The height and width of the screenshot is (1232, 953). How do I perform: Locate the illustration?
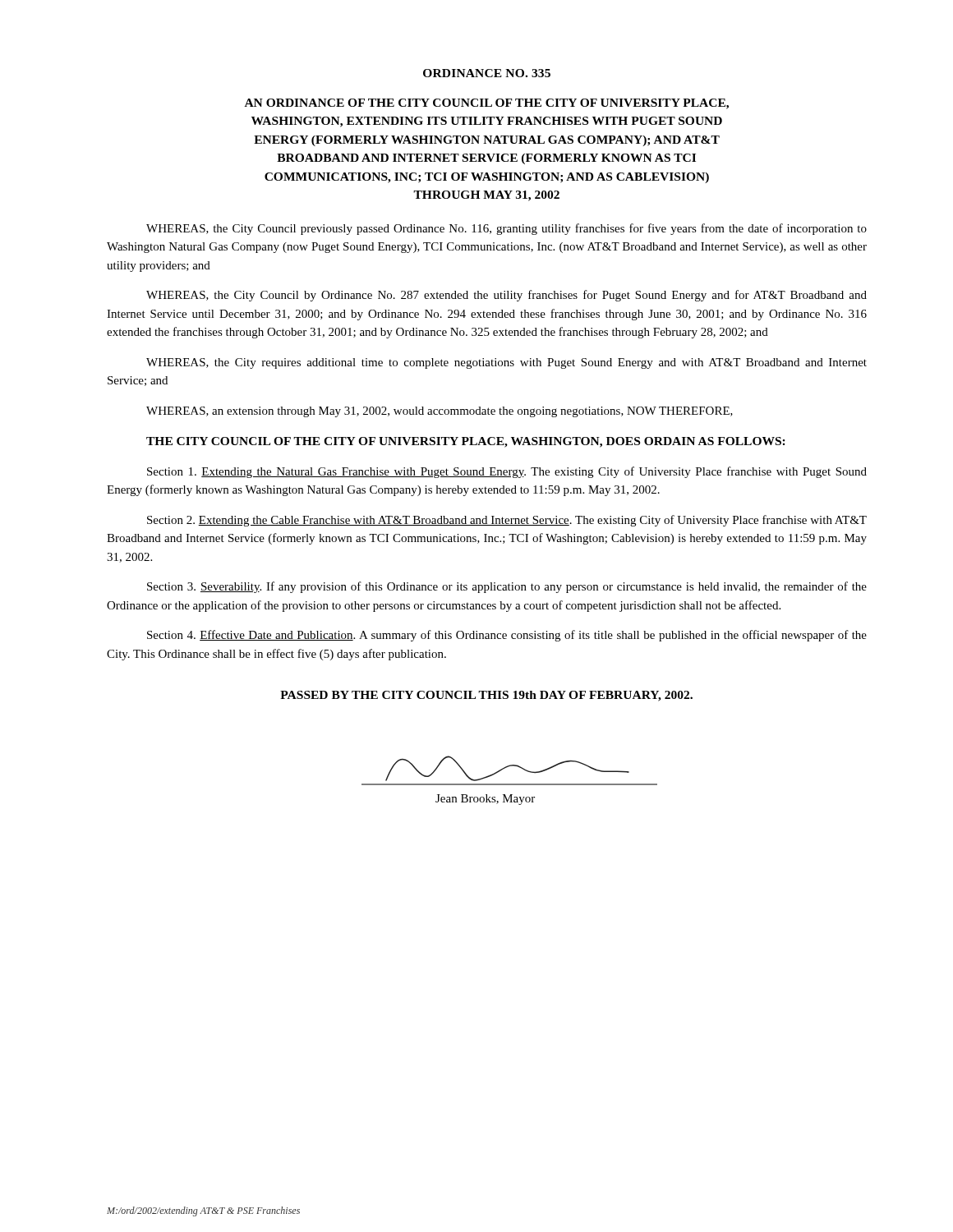[509, 764]
